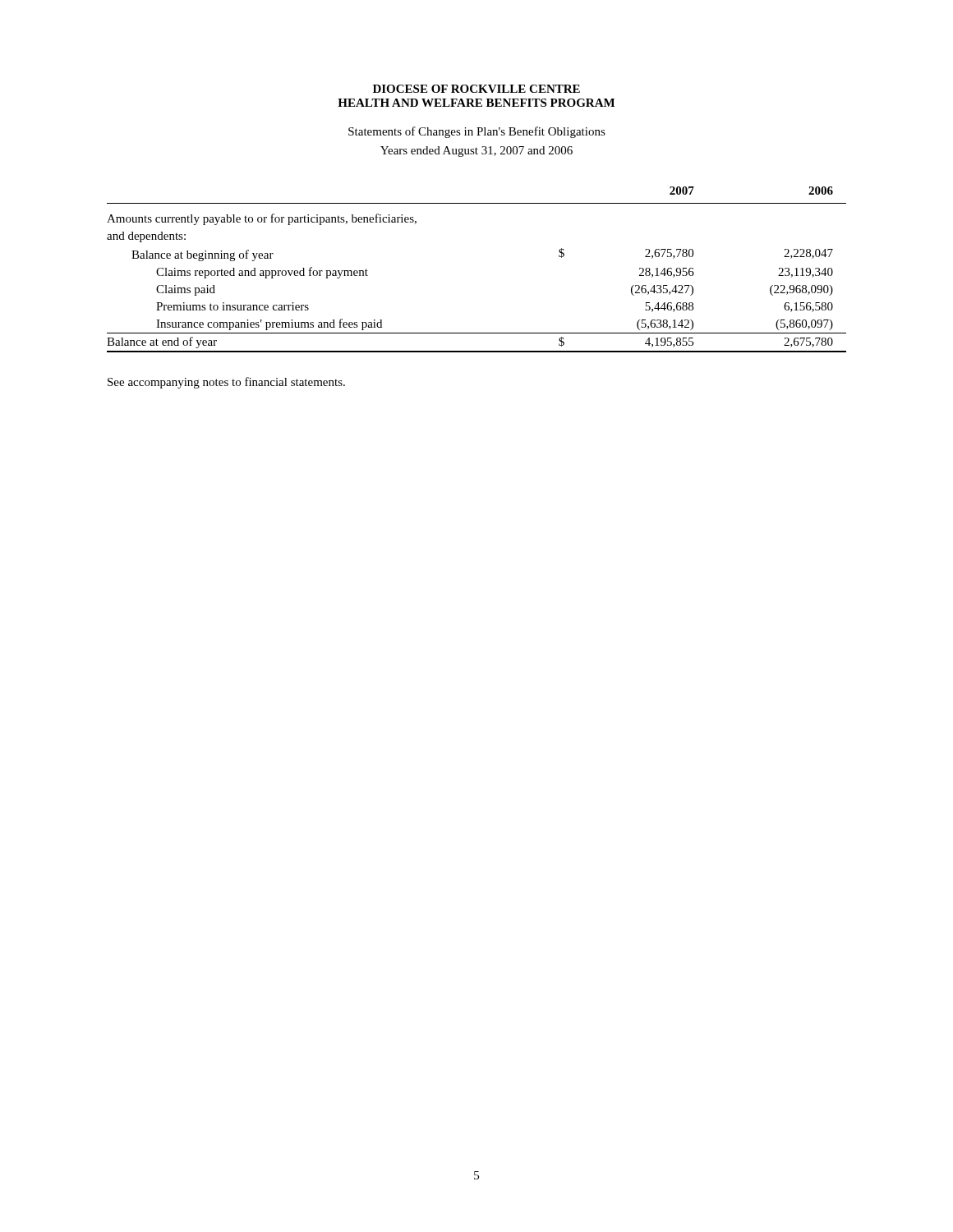Locate the text starting "Statements of Changes in"

click(x=476, y=131)
